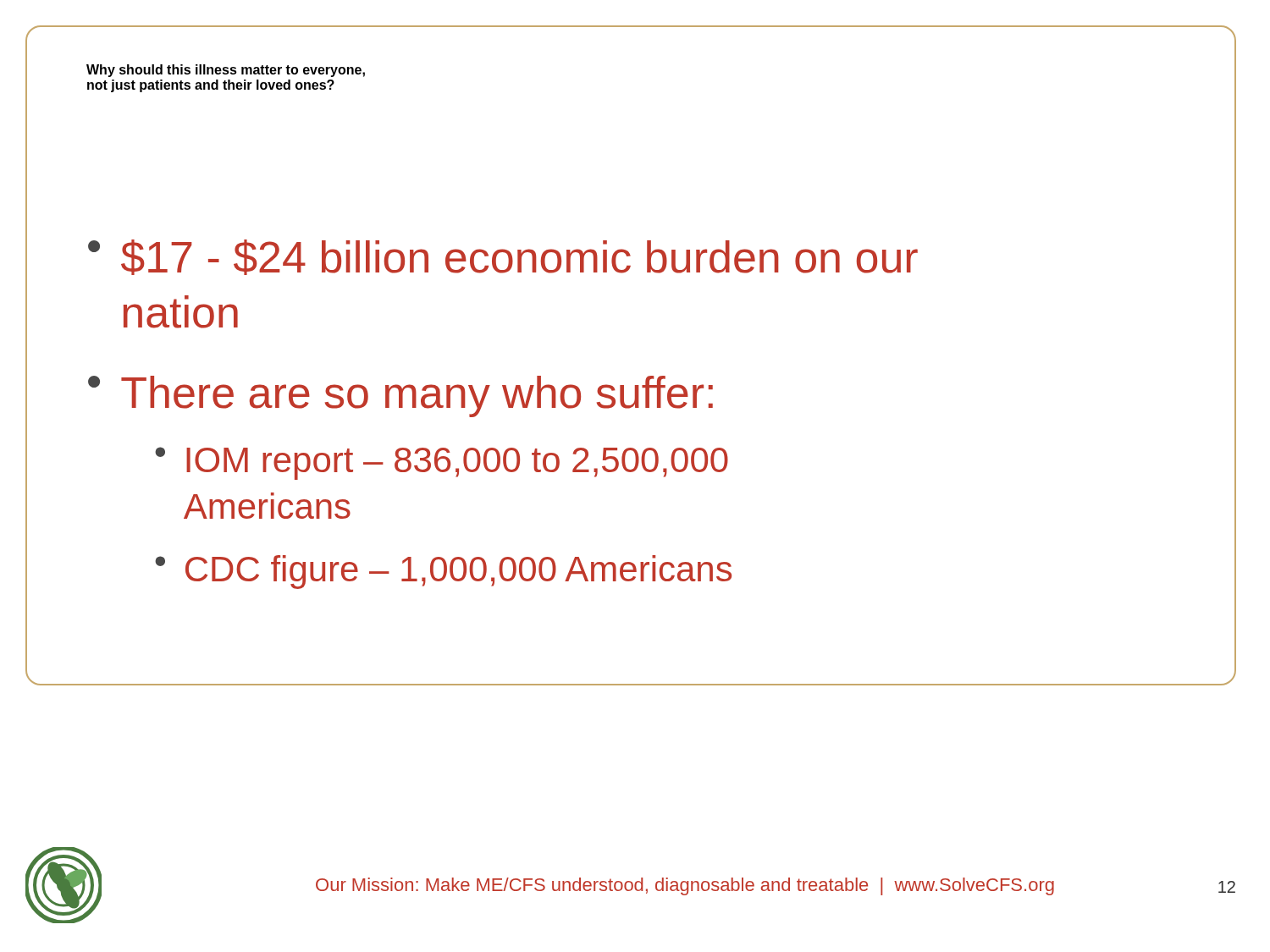This screenshot has width=1270, height=952.
Task: Locate the region starting "• IOM report –"
Action: [x=442, y=484]
